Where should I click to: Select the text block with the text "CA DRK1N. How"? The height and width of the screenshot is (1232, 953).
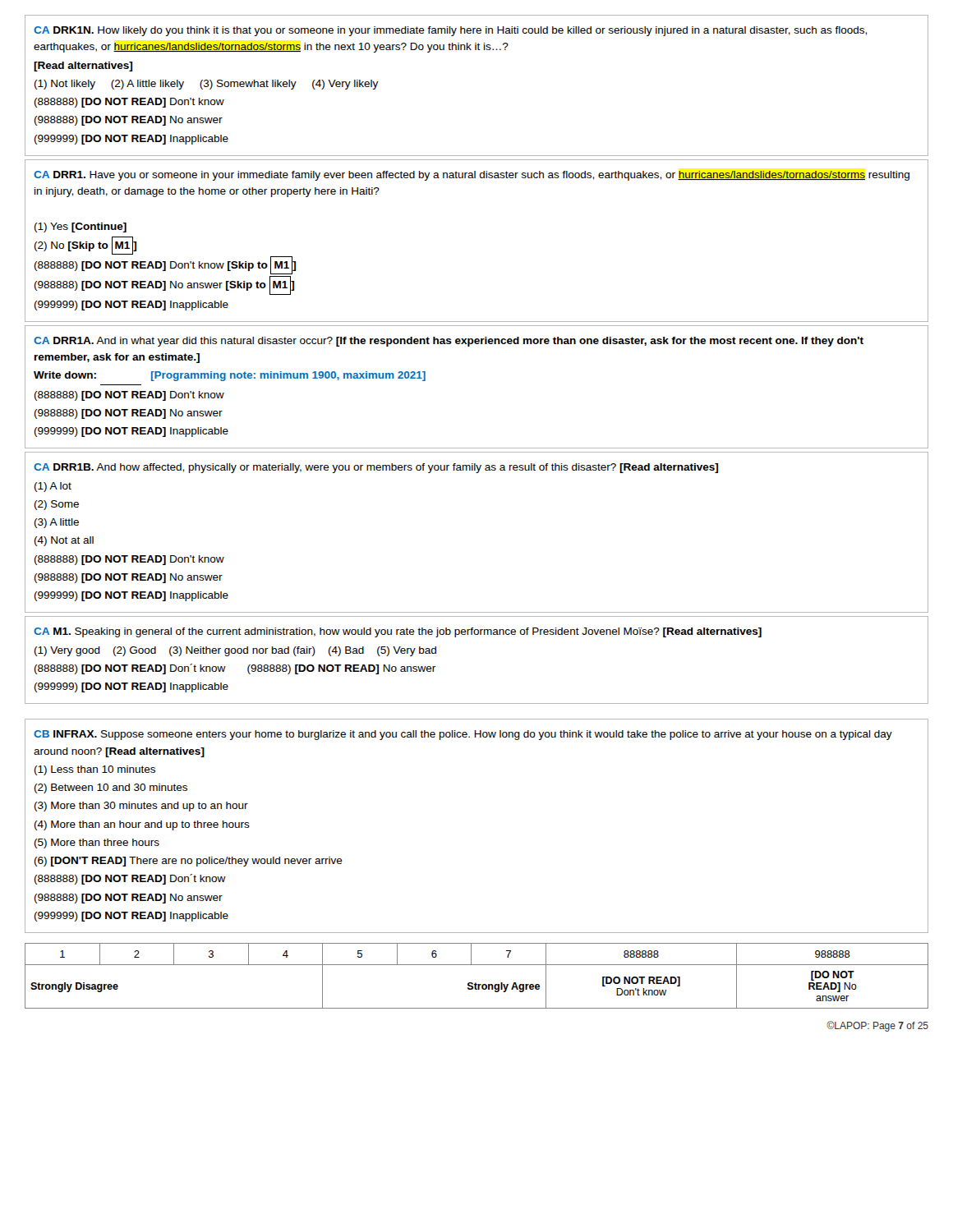pyautogui.click(x=450, y=31)
